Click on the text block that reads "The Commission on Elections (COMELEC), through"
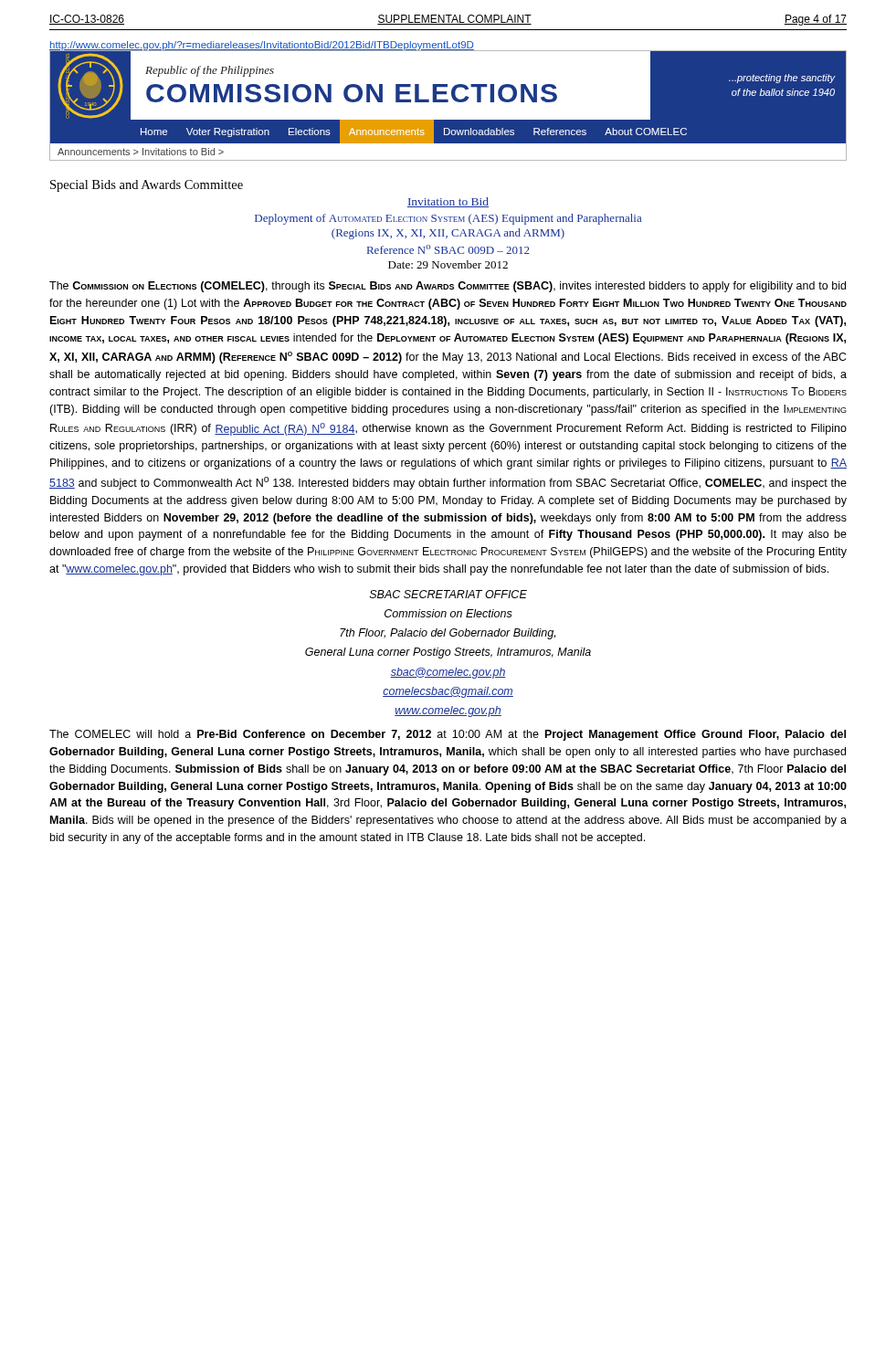The image size is (896, 1370). (x=448, y=428)
